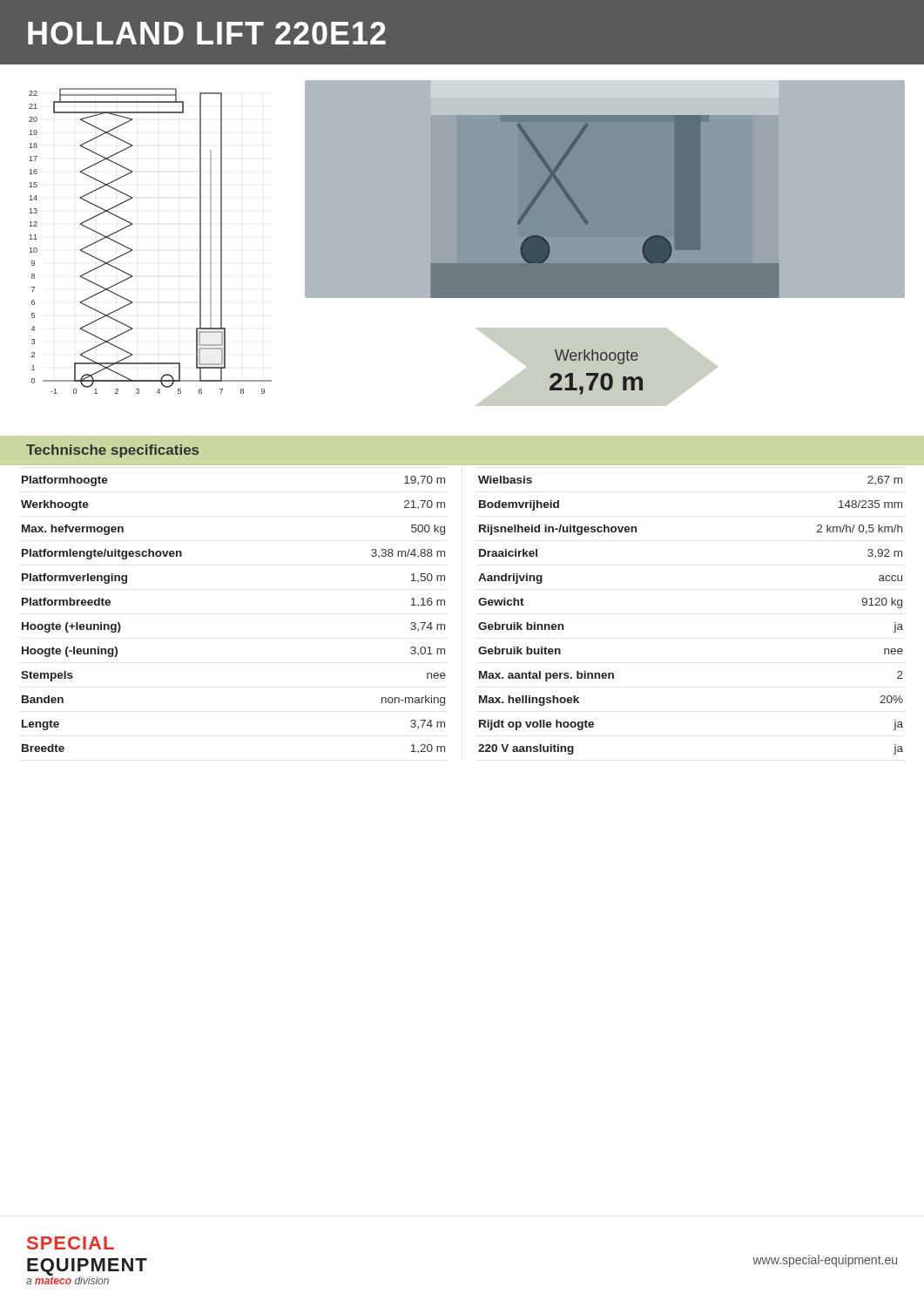
Task: Locate the engineering diagram
Action: click(154, 241)
